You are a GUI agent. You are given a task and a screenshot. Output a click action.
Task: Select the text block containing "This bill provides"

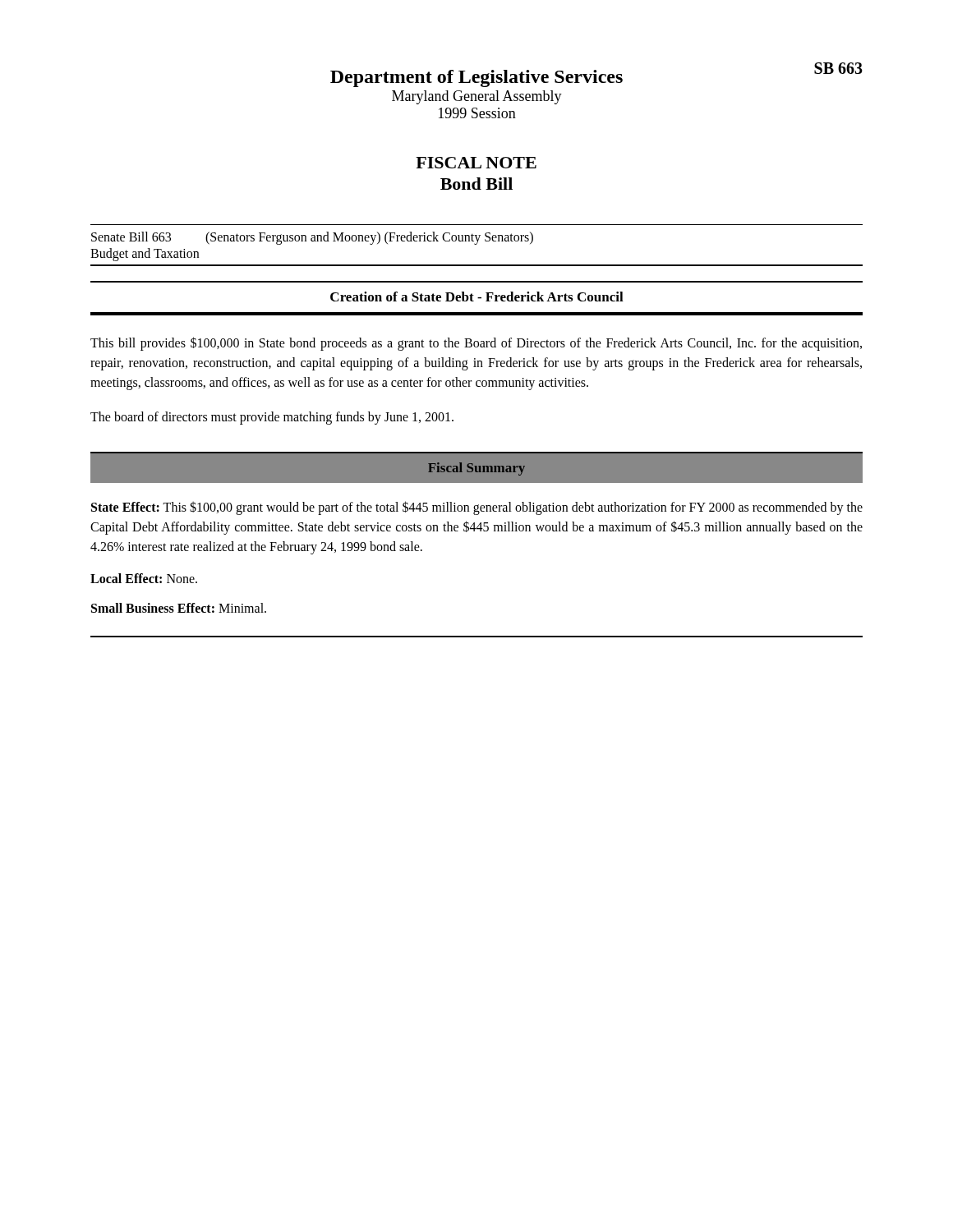[x=476, y=363]
